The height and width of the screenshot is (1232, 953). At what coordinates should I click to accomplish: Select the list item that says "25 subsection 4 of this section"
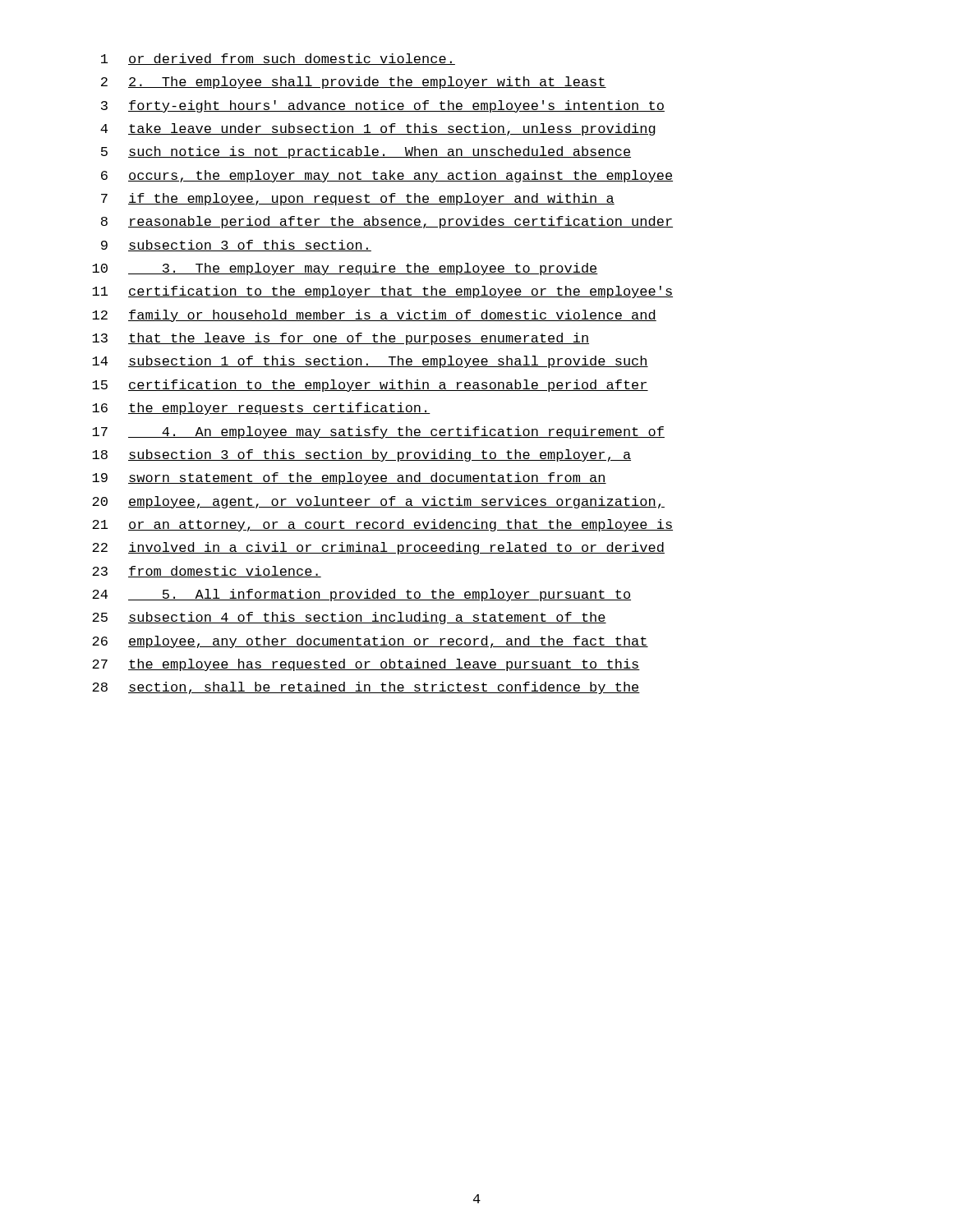click(476, 619)
